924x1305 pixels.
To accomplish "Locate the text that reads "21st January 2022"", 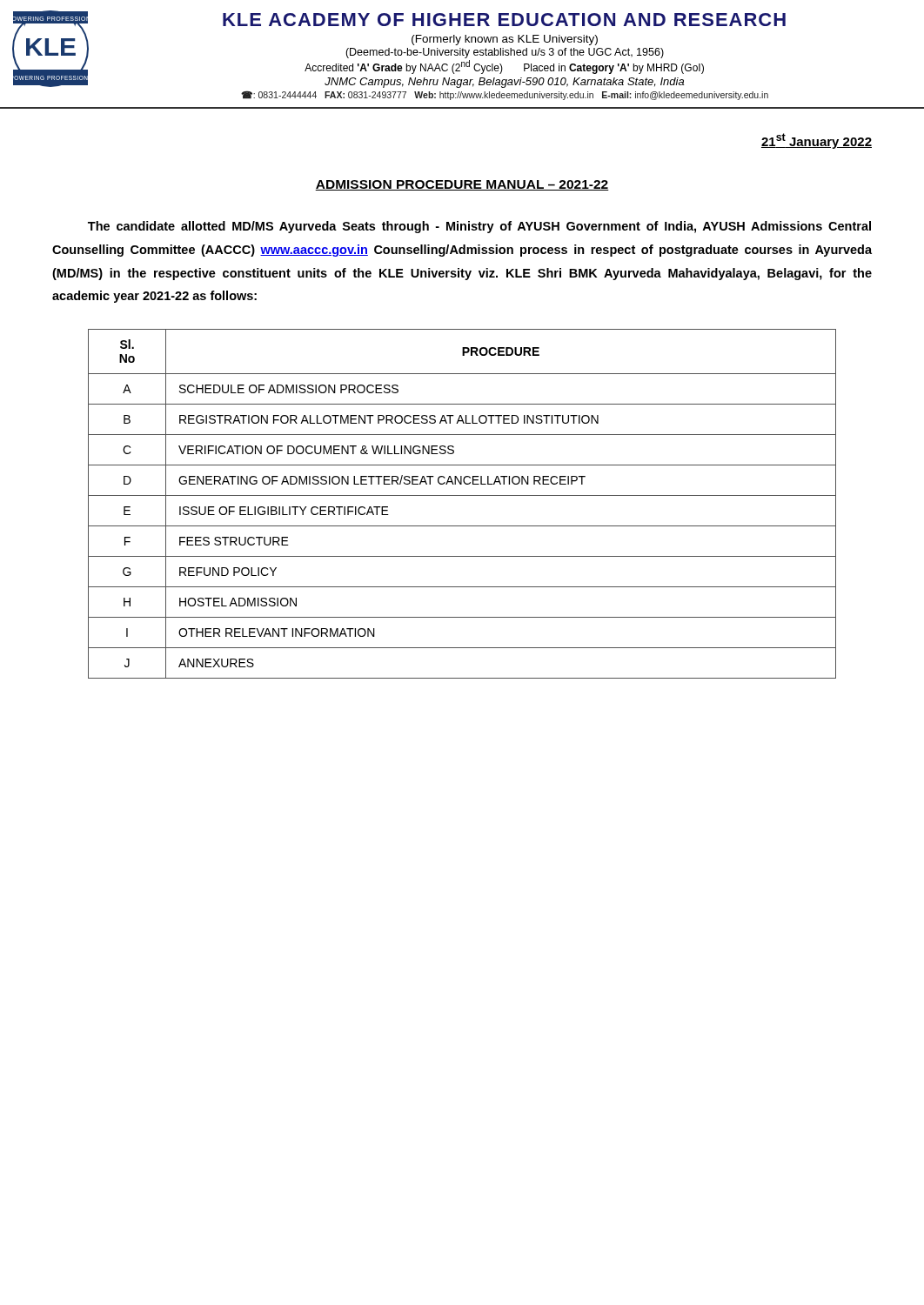I will tap(817, 140).
